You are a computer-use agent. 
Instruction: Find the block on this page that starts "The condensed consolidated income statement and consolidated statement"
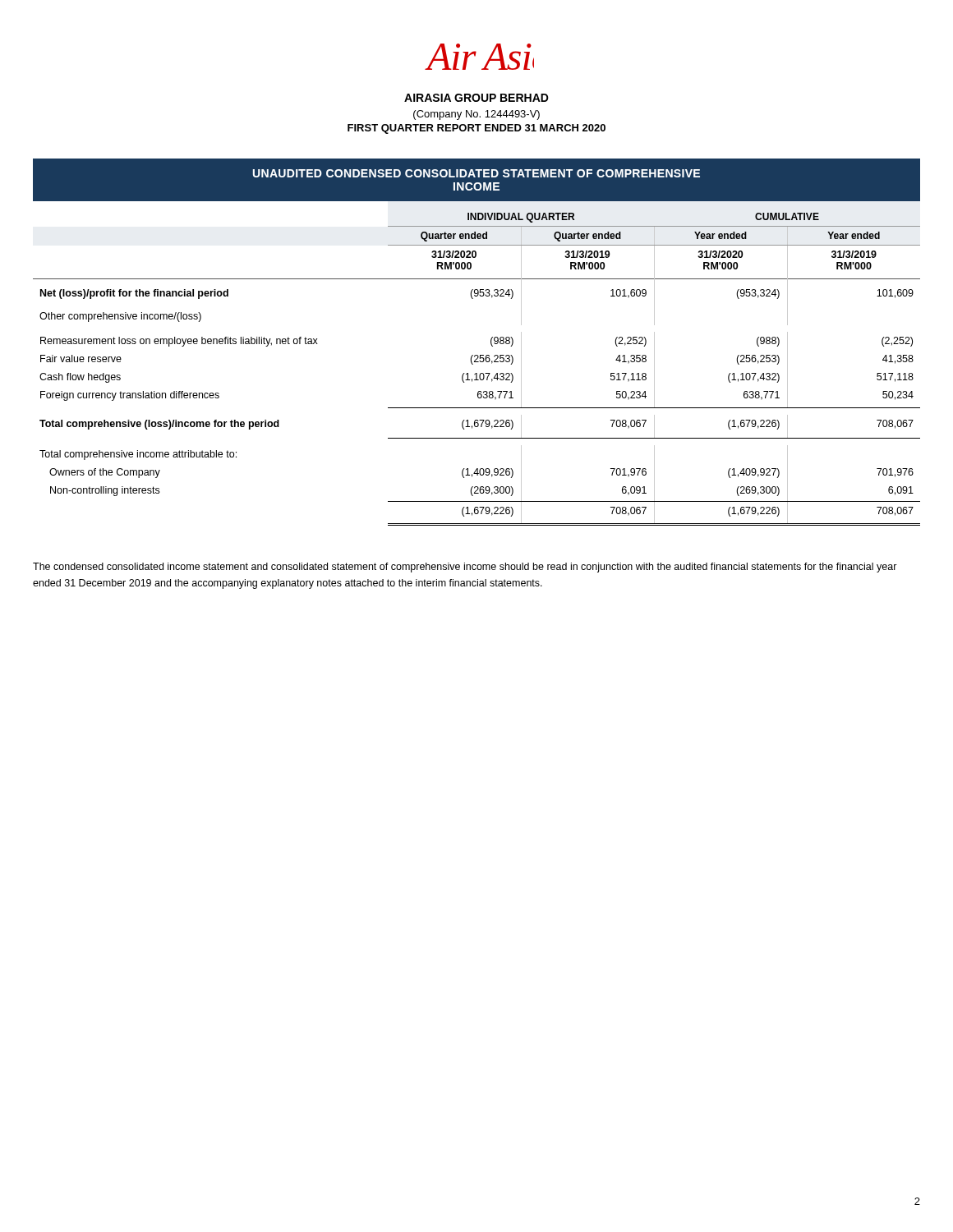click(465, 575)
